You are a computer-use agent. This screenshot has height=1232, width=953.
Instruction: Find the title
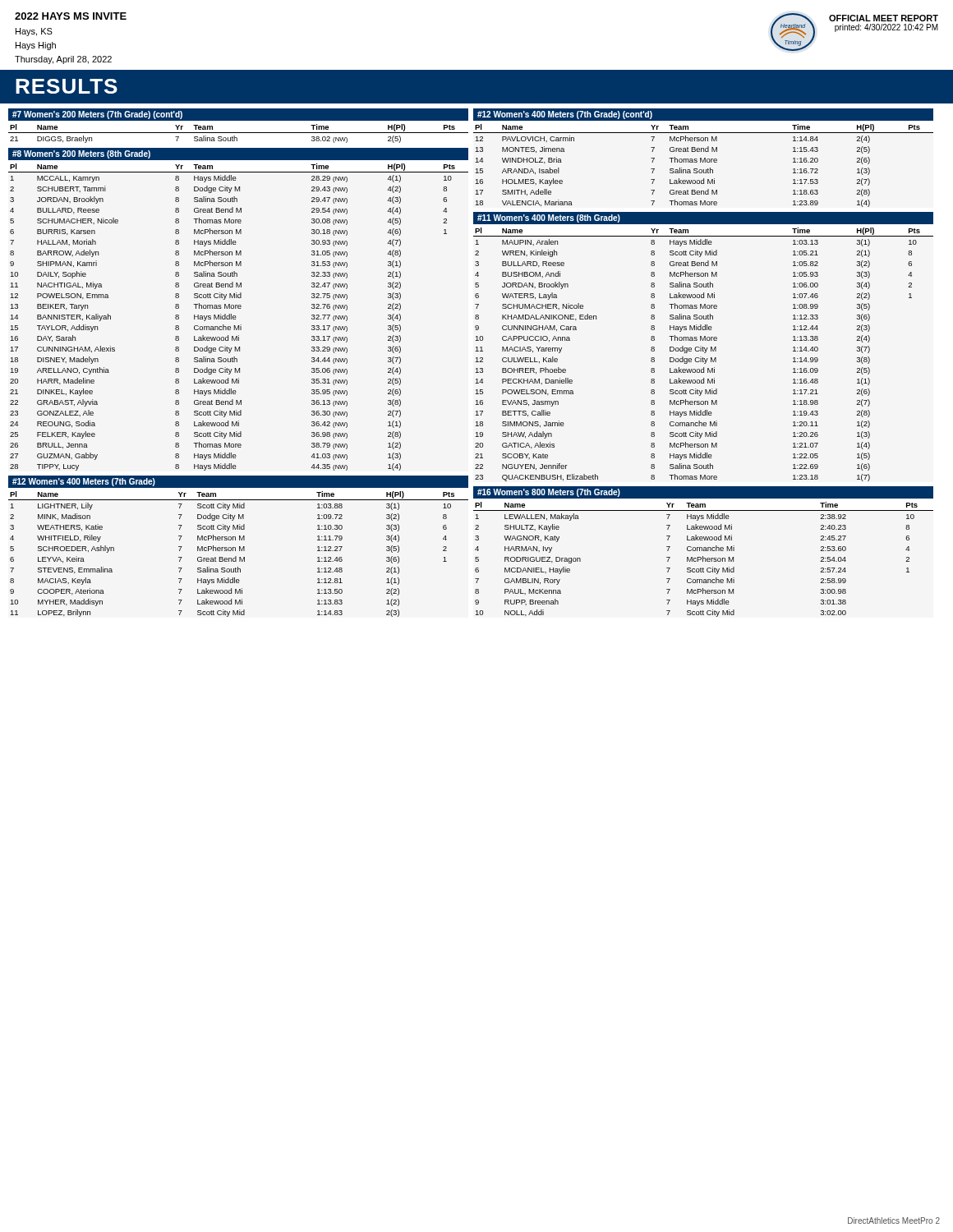[x=67, y=86]
